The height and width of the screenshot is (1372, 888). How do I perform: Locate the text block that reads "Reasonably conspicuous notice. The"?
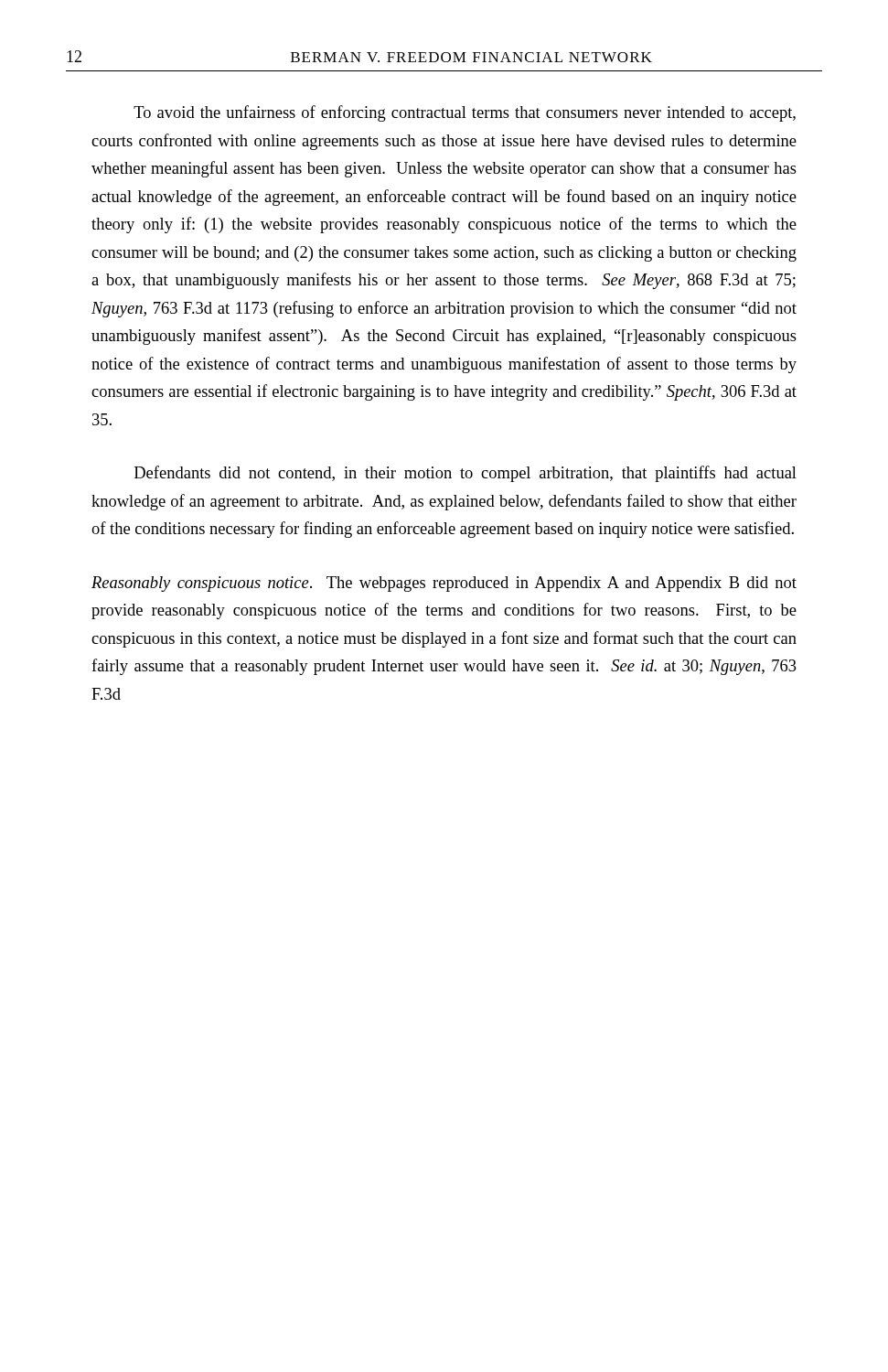tap(444, 638)
